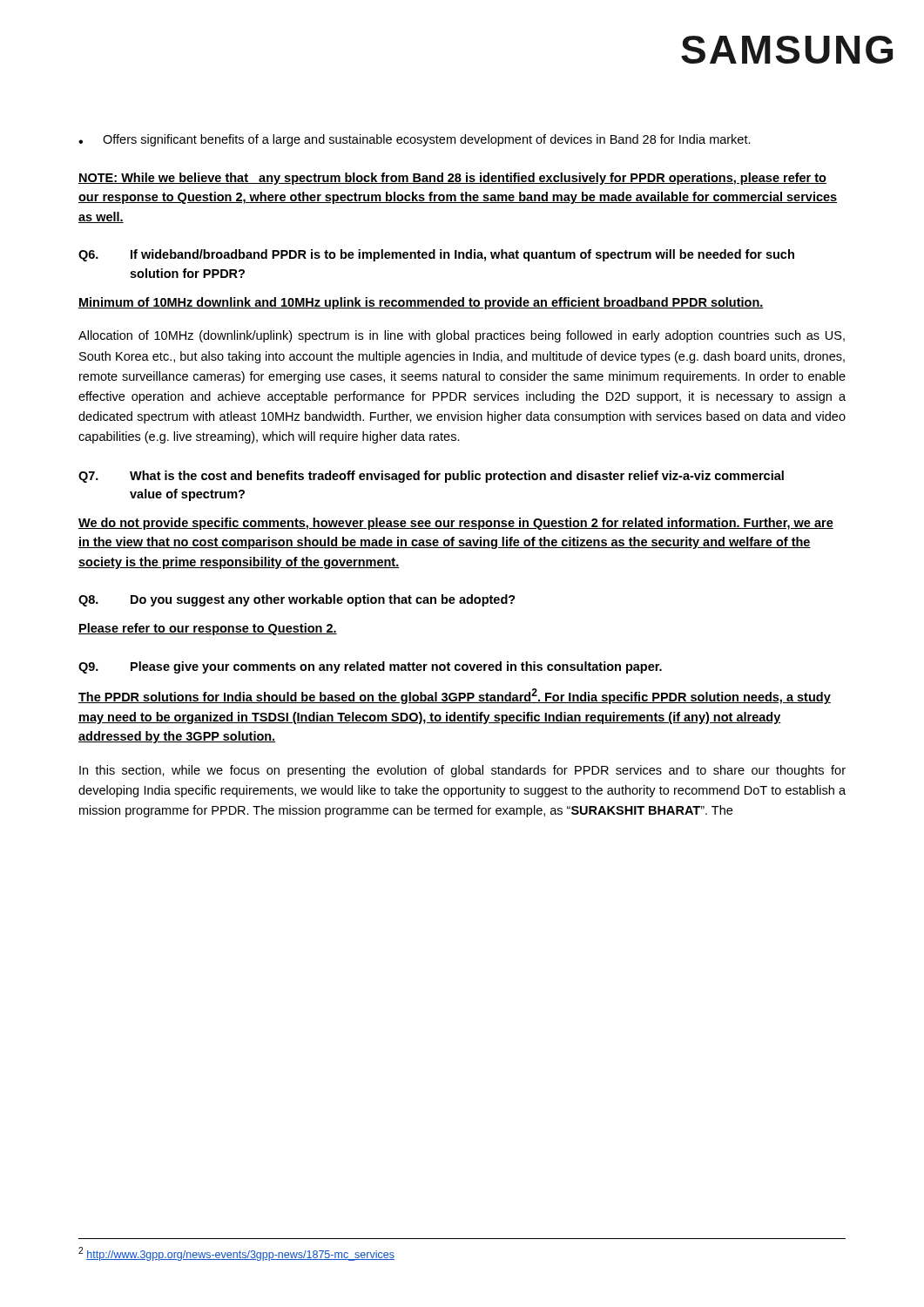Find the block on this page that starts "The PPDR solutions for"
Viewport: 924px width, 1307px height.
coord(454,715)
